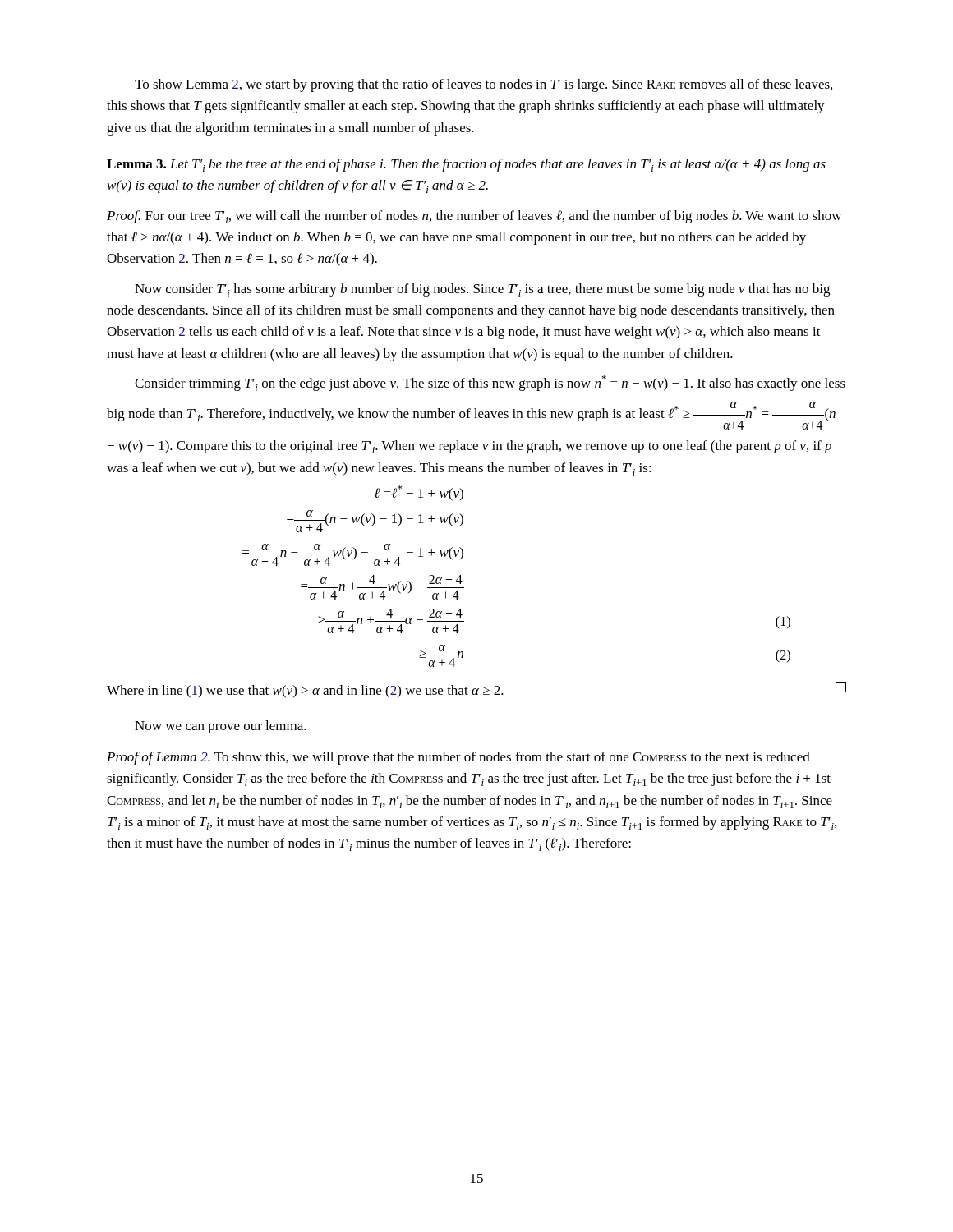Find the block on this page that starts "Now we can prove"

click(221, 725)
